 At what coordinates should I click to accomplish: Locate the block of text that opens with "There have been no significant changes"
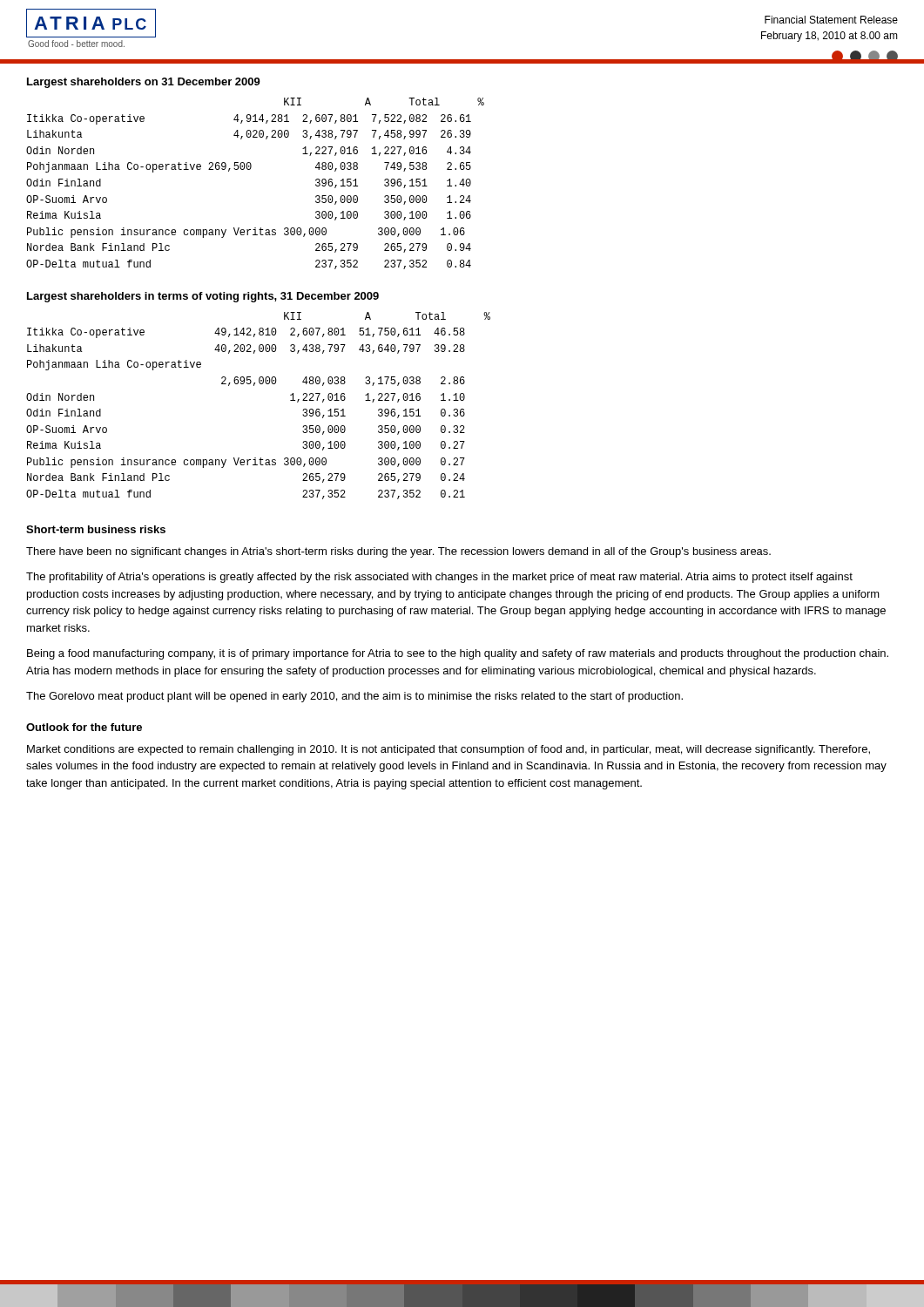pyautogui.click(x=399, y=551)
